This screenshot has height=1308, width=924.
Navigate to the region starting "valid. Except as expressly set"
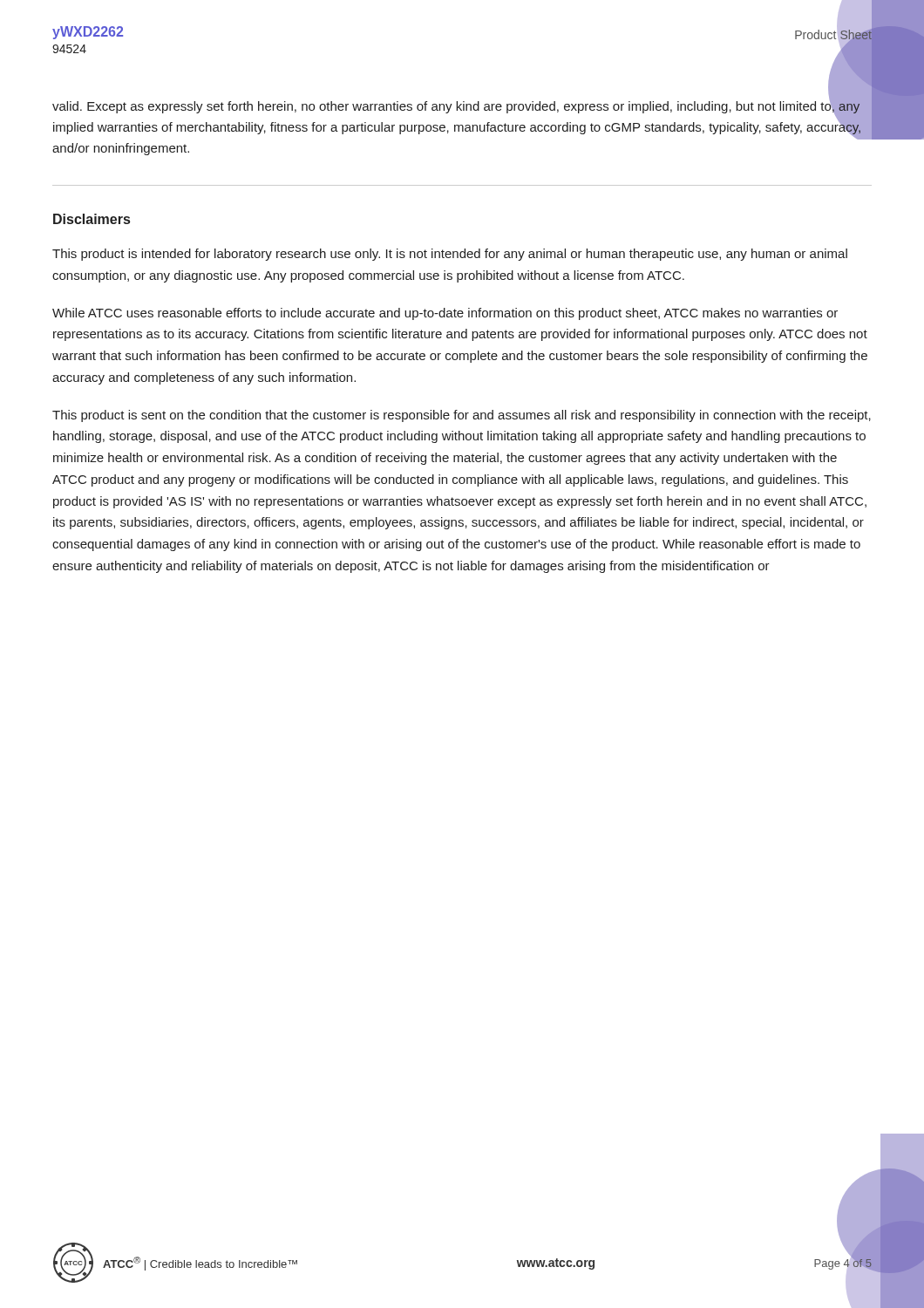coord(457,127)
